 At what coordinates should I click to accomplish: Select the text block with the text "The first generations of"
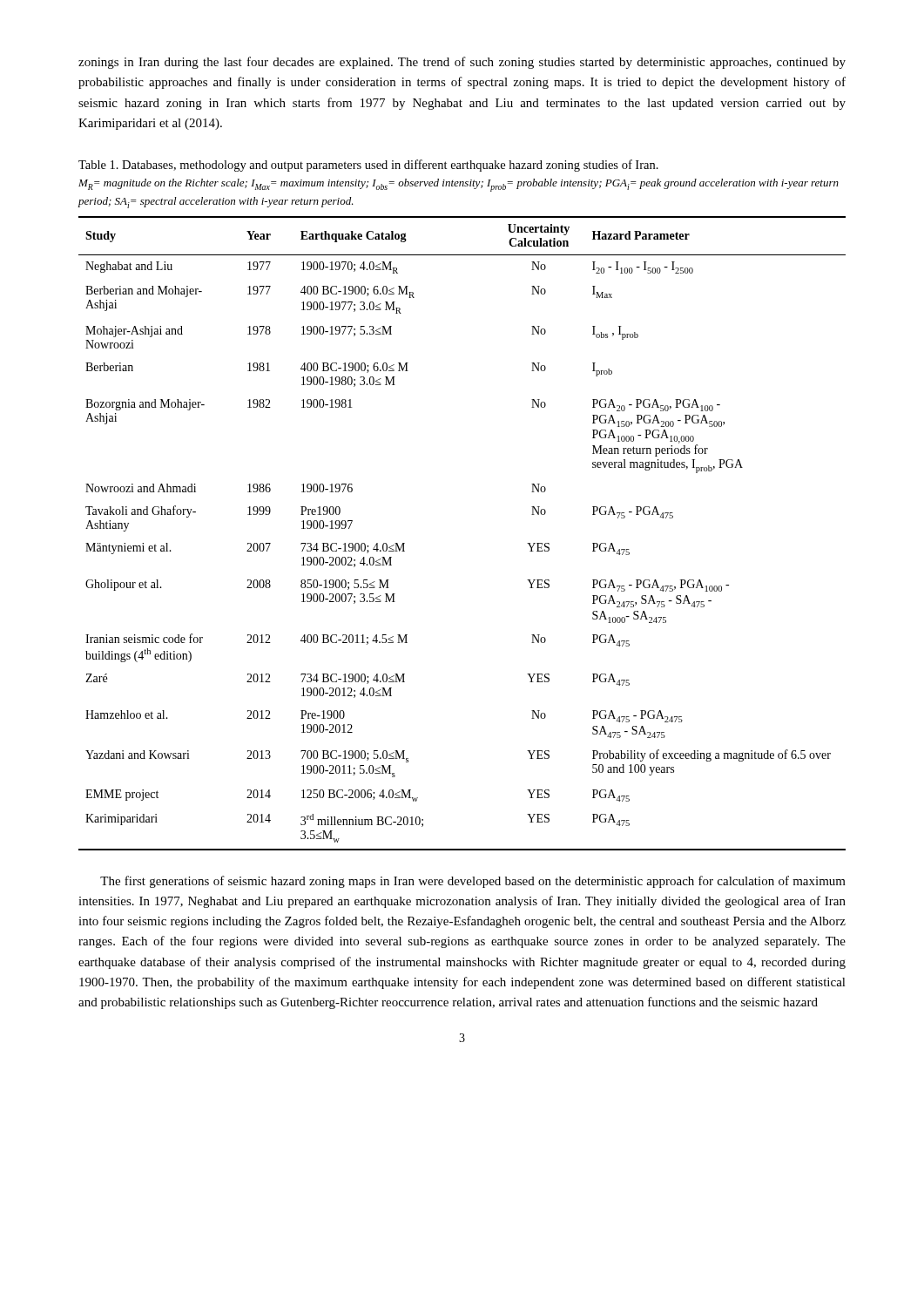coord(462,941)
